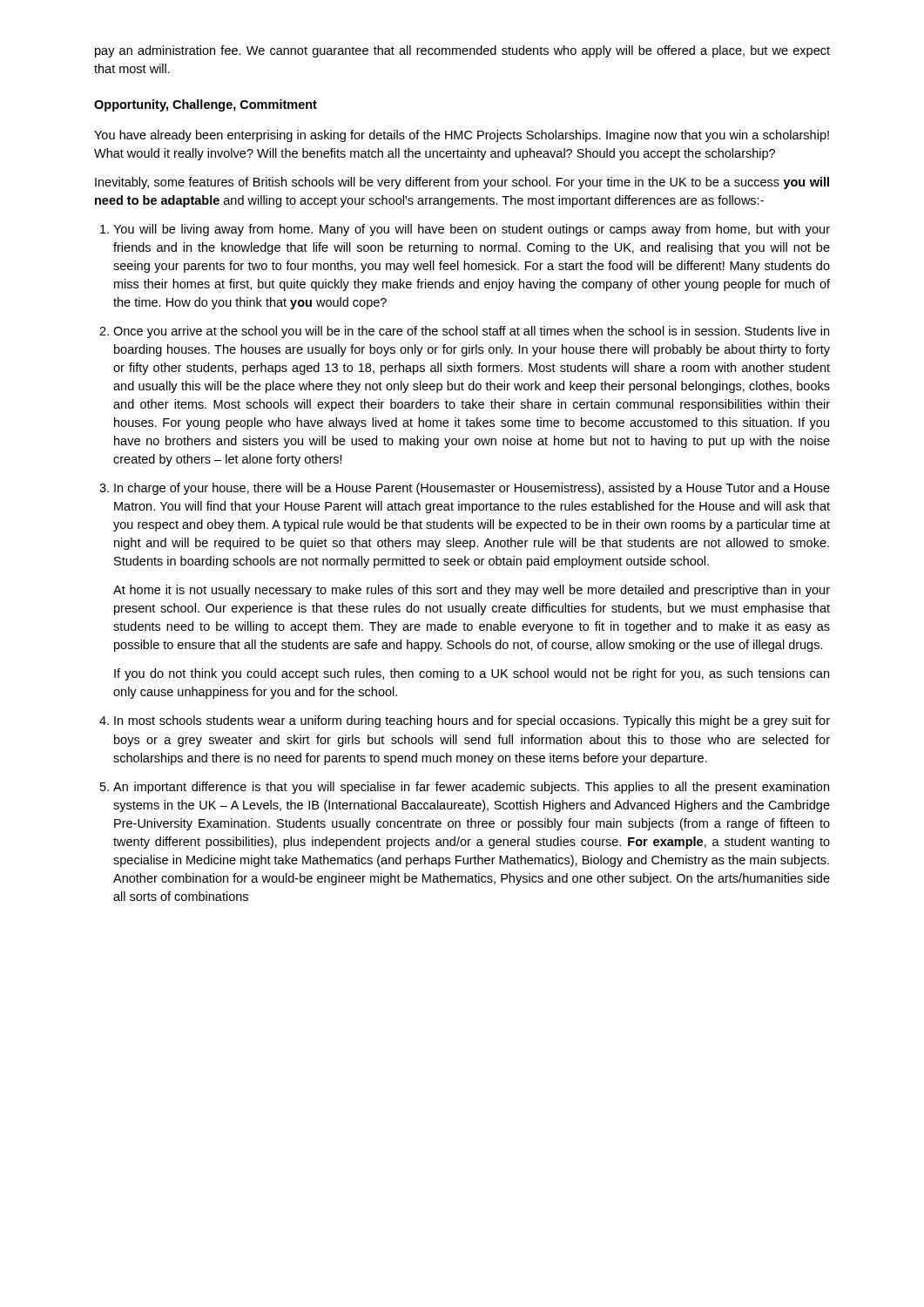924x1307 pixels.
Task: Where is the passage that starts "At home it"?
Action: click(462, 618)
